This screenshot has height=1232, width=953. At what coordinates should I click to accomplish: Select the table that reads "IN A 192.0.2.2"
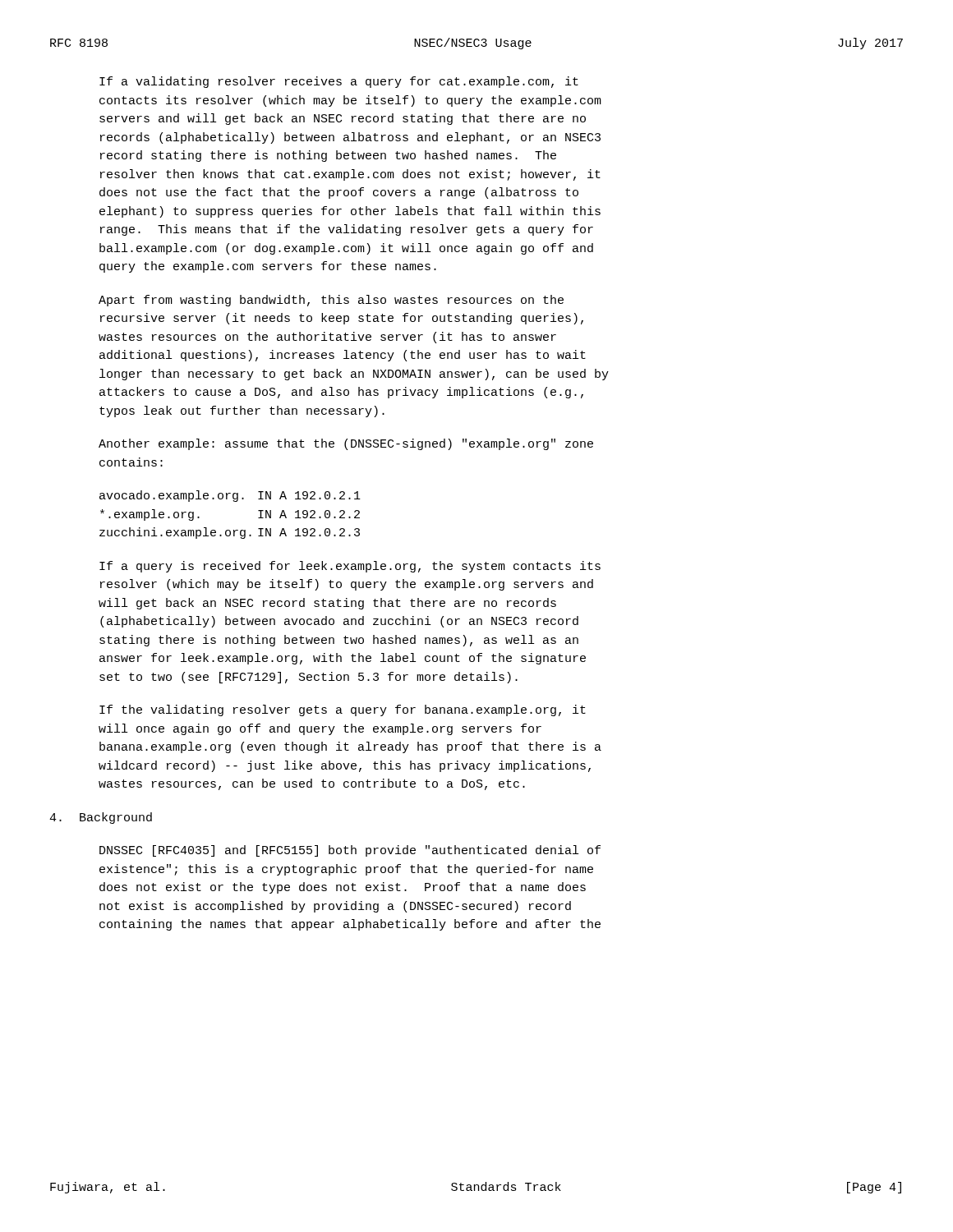coord(476,516)
